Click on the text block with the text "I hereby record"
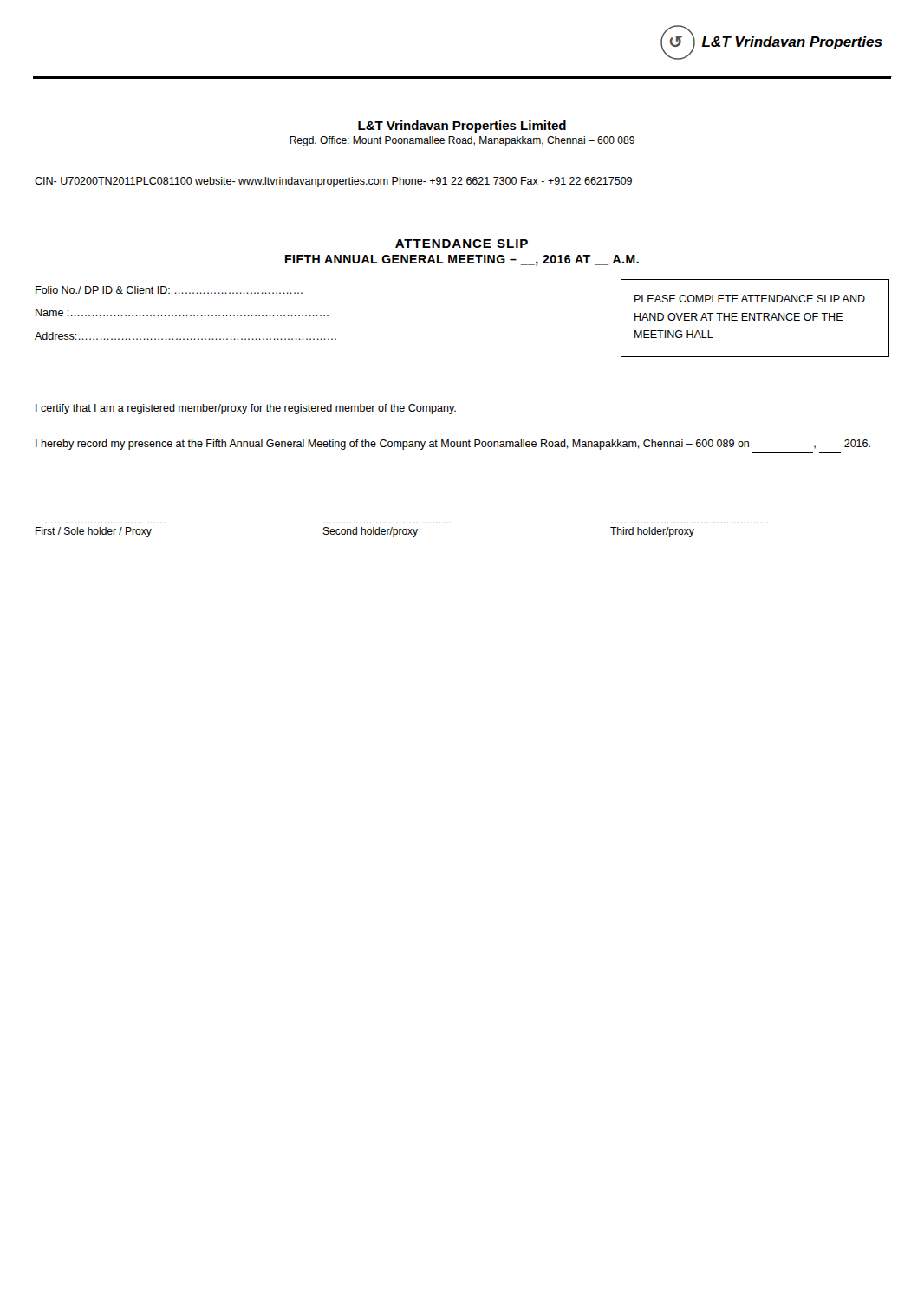 (453, 444)
